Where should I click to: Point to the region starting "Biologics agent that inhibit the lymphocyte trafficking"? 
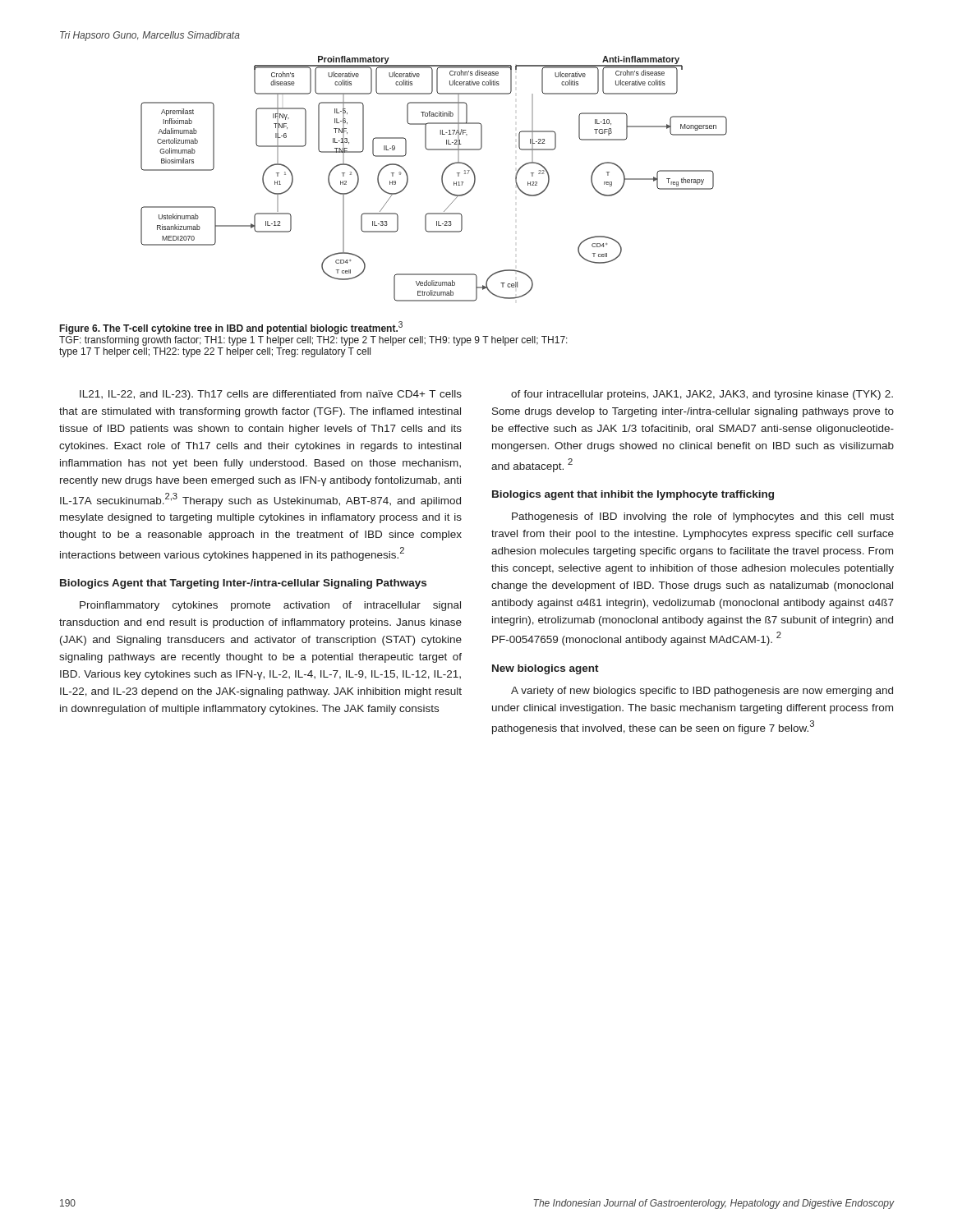tap(633, 494)
